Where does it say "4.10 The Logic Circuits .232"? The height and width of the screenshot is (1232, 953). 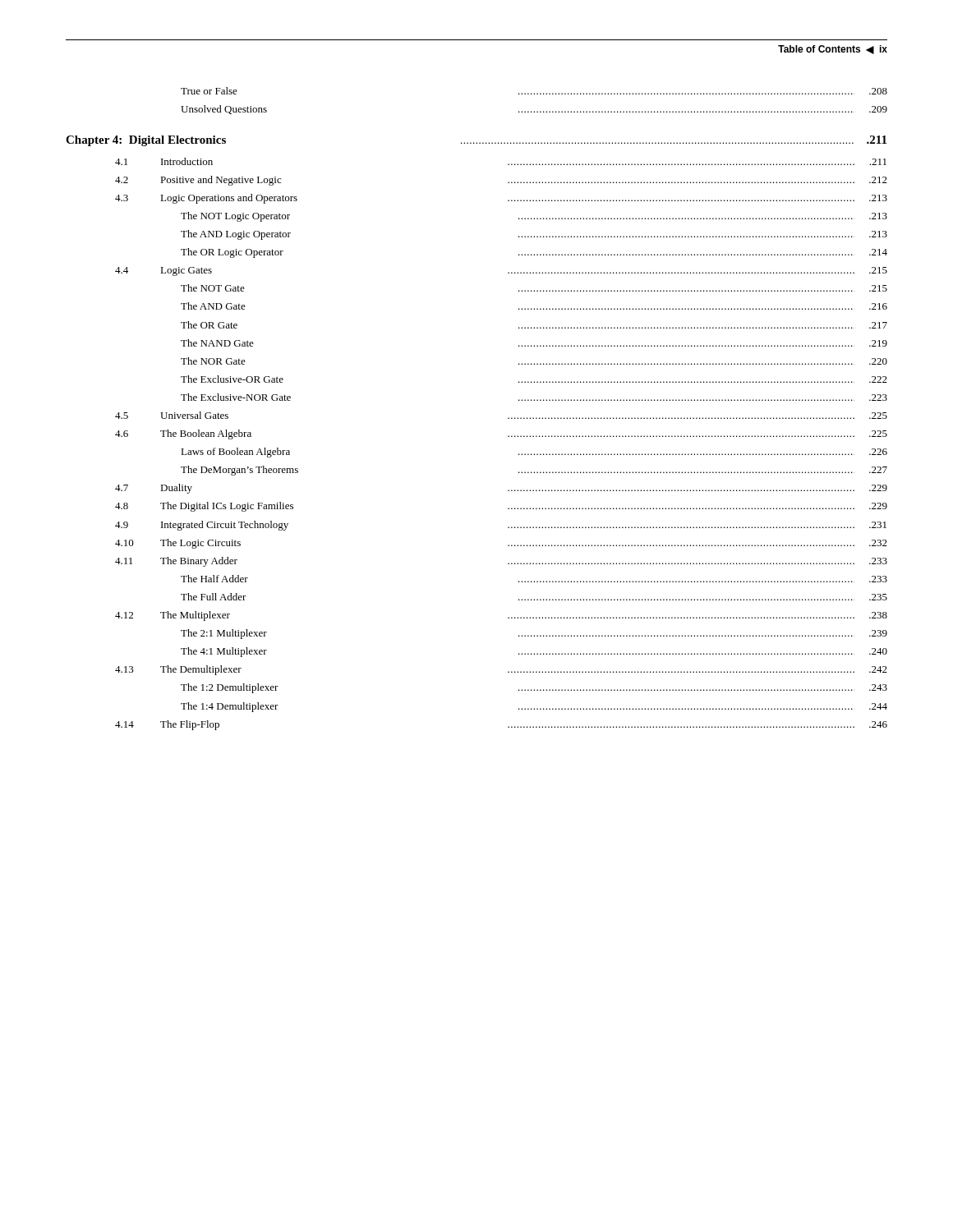point(501,543)
